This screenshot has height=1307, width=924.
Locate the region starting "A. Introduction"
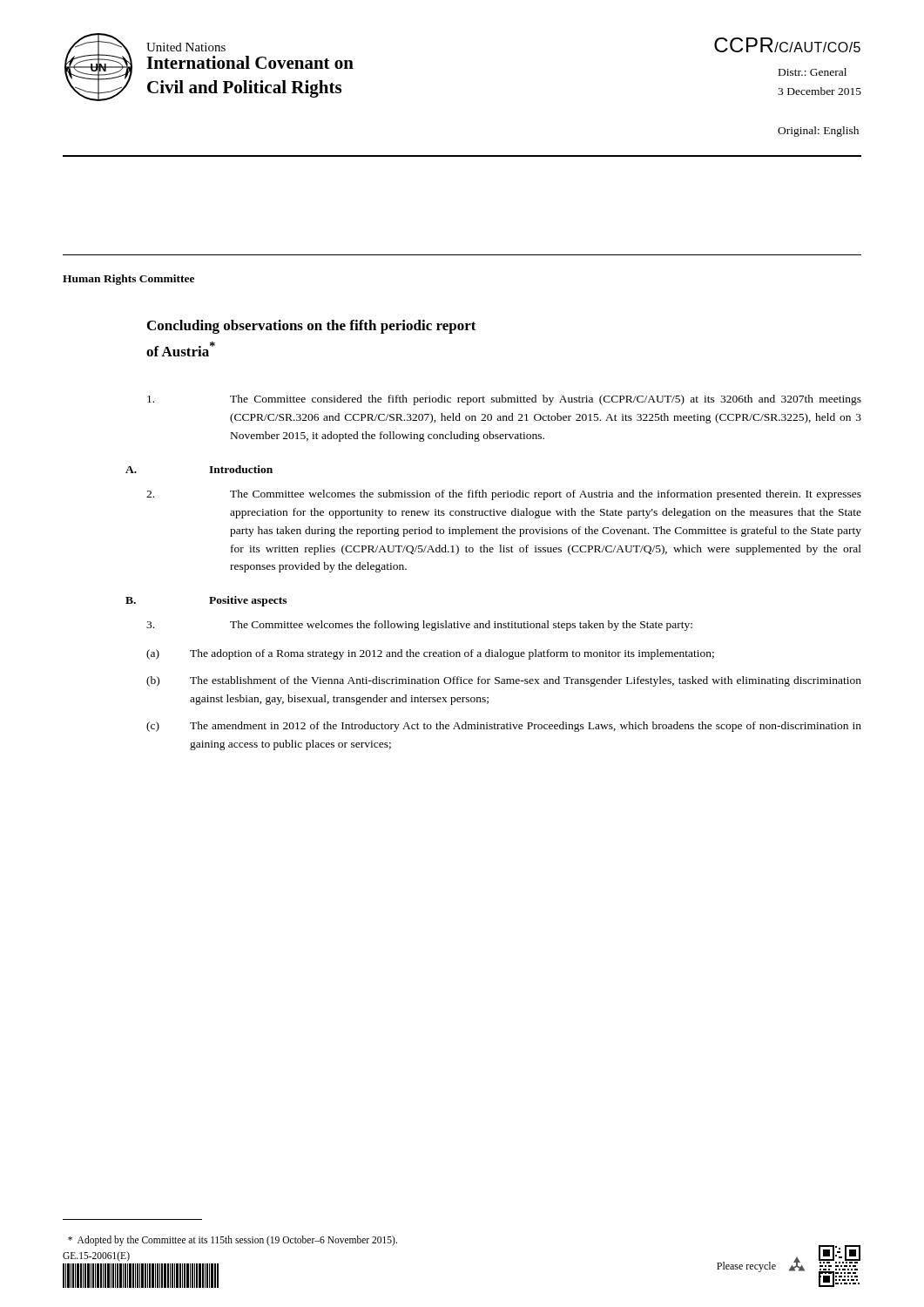(131, 469)
